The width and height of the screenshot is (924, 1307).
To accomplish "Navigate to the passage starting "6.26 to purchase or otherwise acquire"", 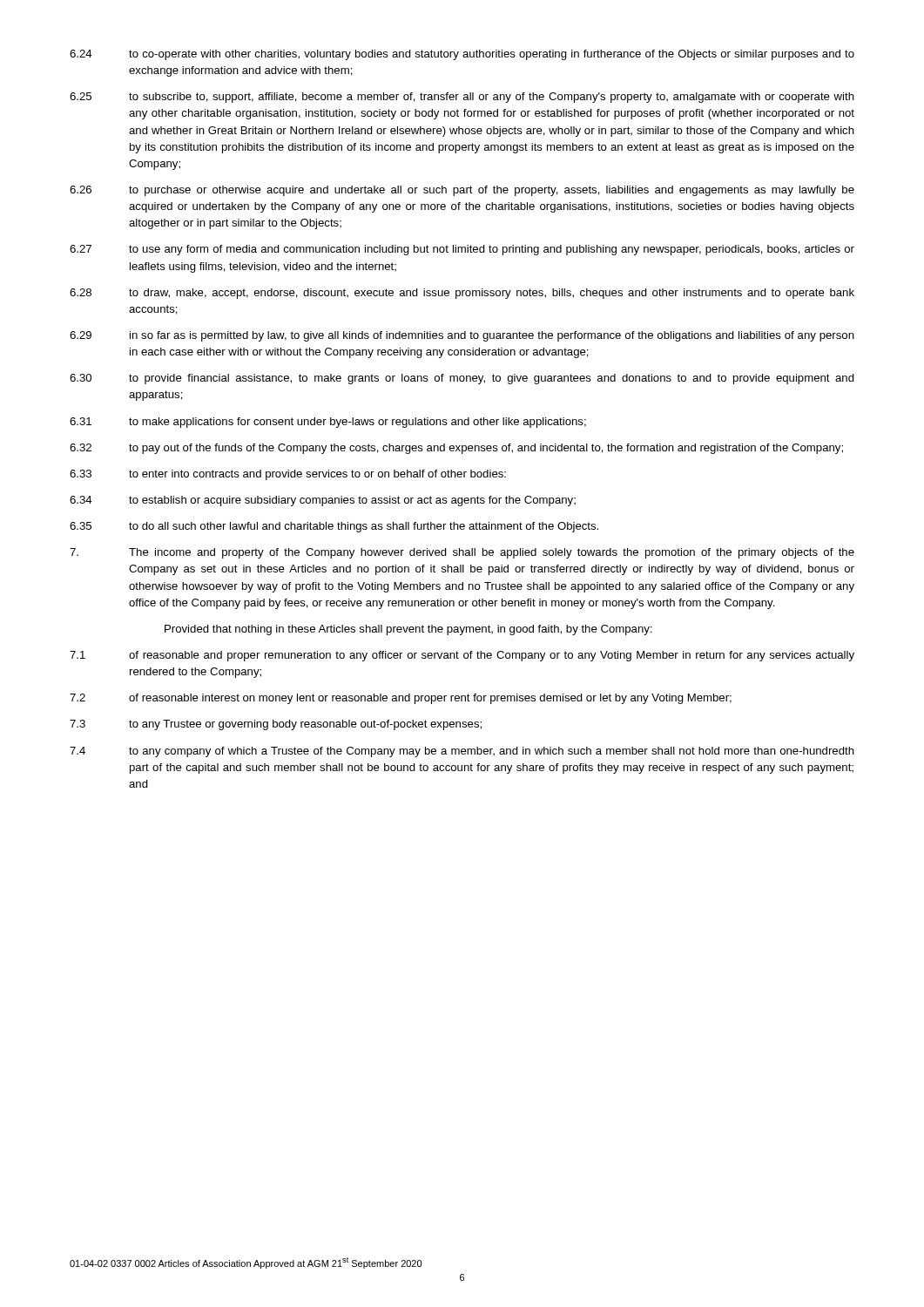I will pyautogui.click(x=462, y=206).
